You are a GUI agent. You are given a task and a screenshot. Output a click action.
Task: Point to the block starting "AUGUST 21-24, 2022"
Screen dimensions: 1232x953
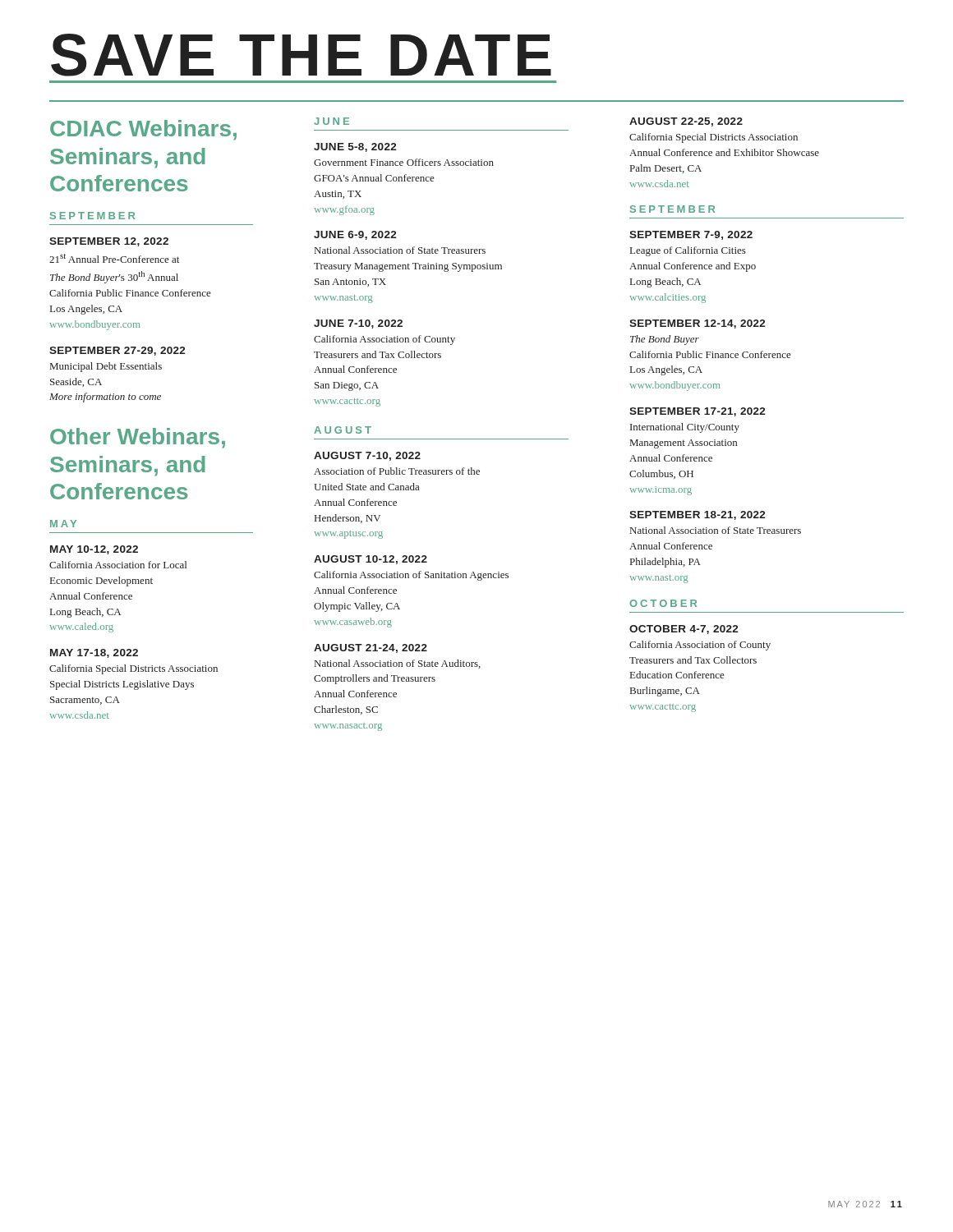tap(441, 687)
